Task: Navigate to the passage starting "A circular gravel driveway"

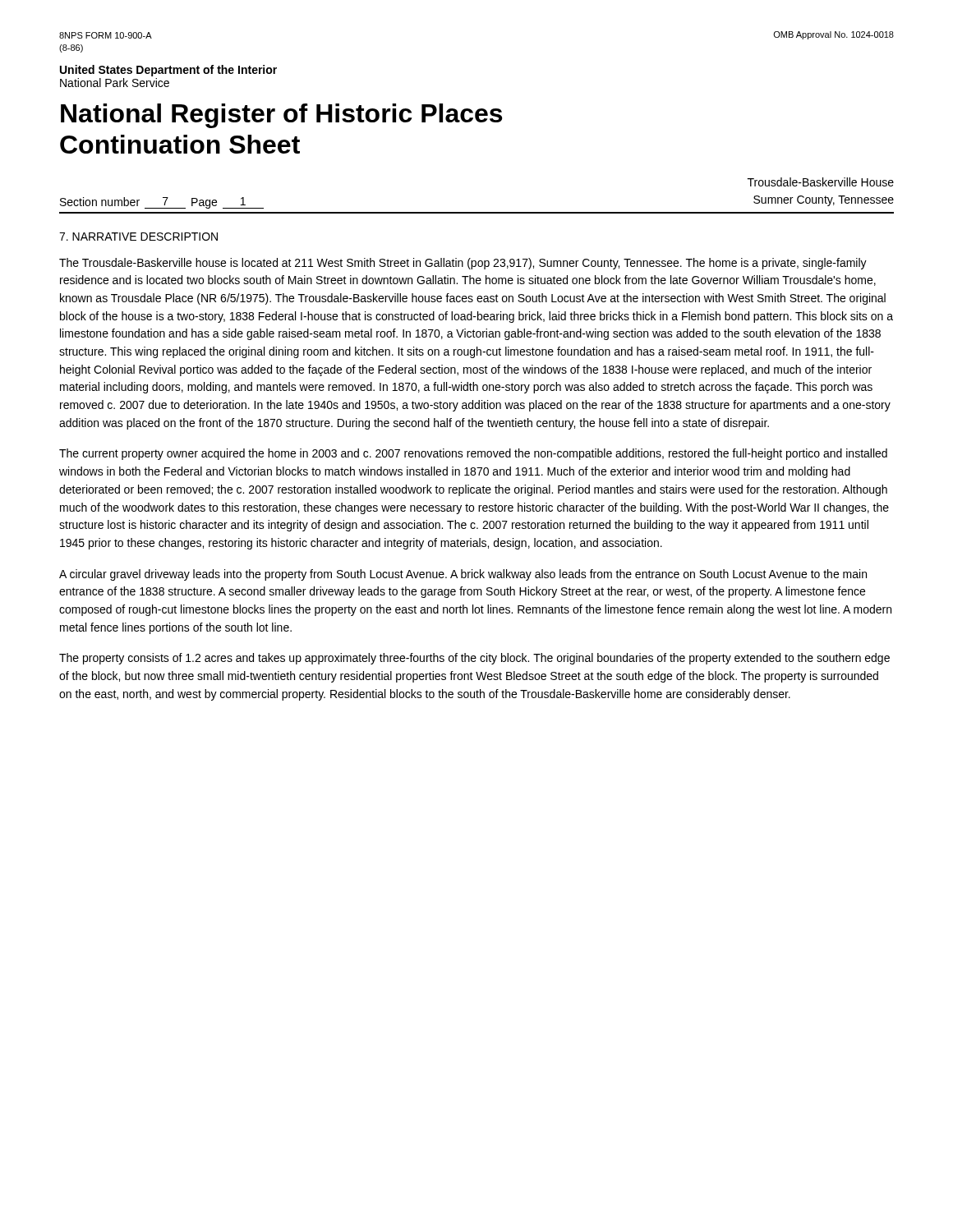Action: (x=476, y=600)
